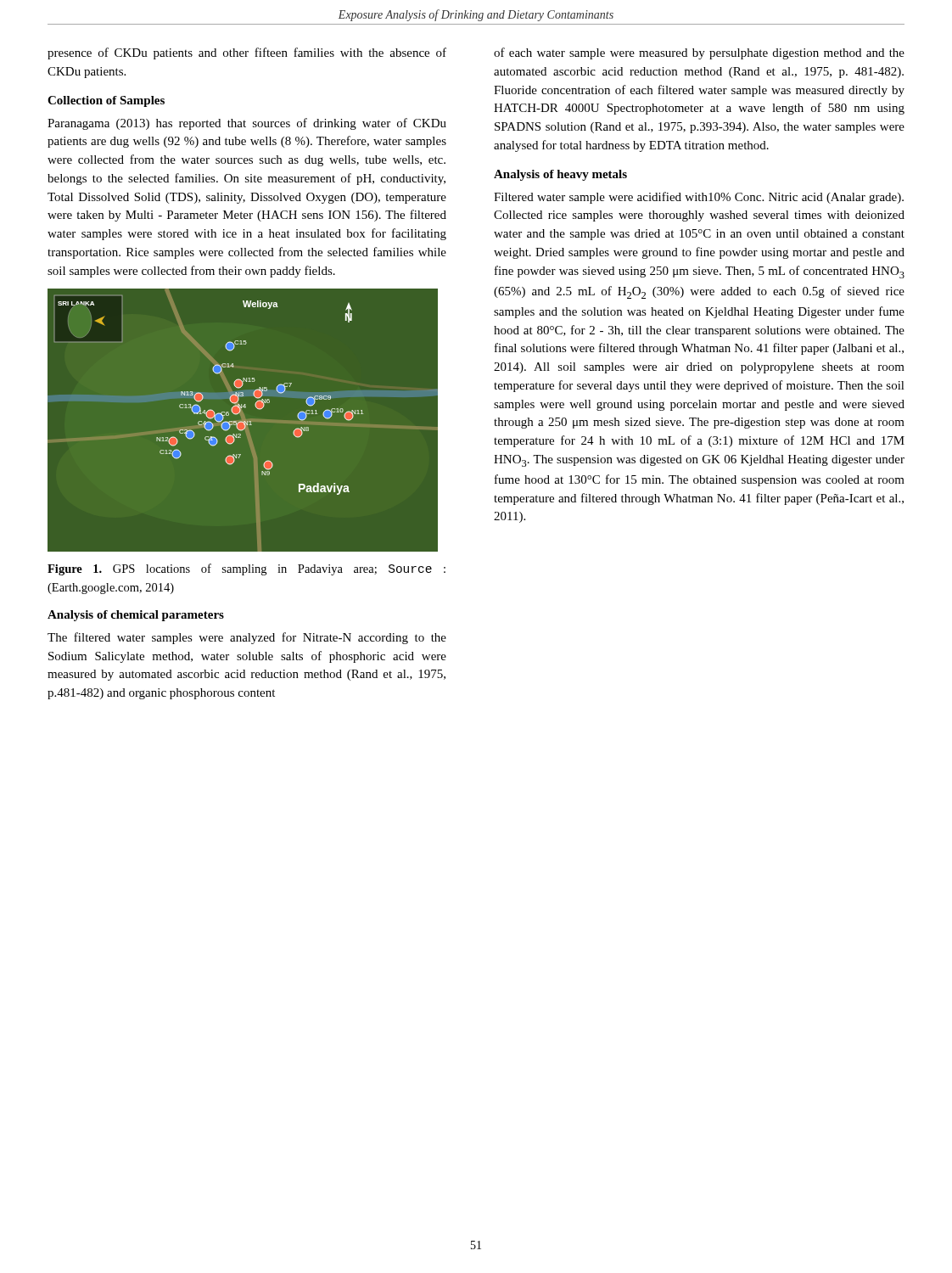Image resolution: width=952 pixels, height=1273 pixels.
Task: Navigate to the text starting "Collection of Samples"
Action: [x=106, y=100]
